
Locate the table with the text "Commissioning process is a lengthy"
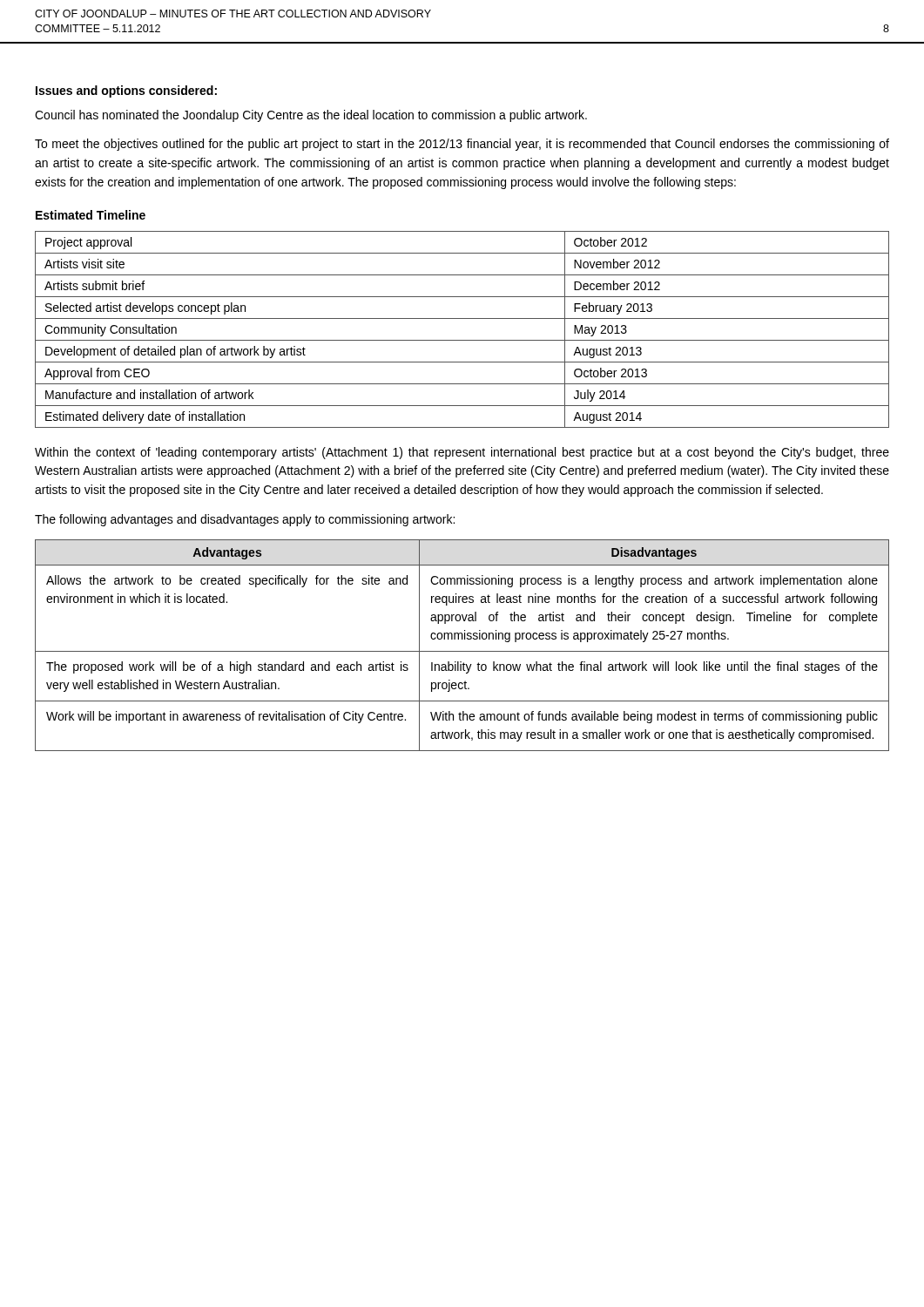(x=462, y=645)
